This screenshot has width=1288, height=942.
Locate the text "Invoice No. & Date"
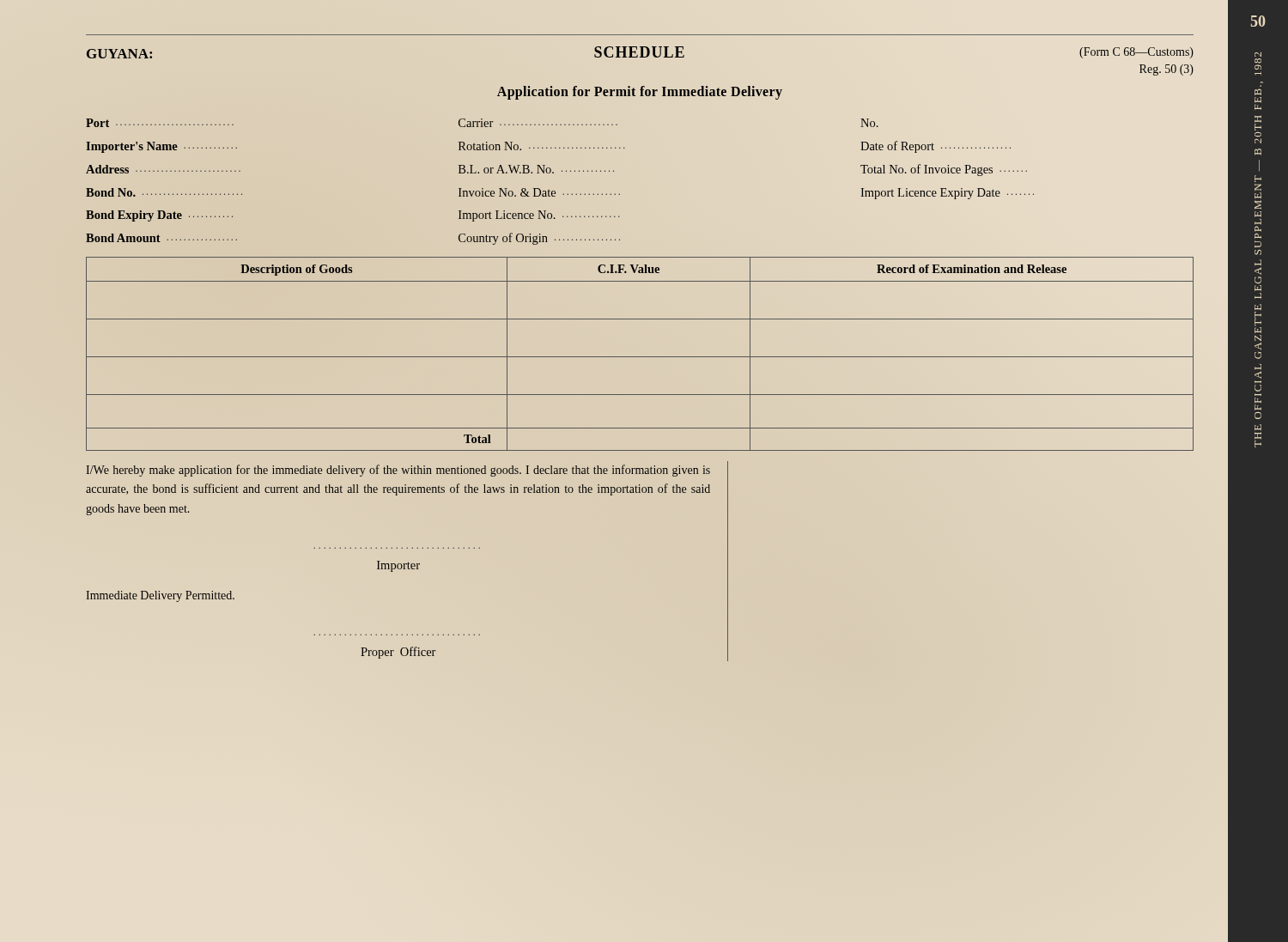pyautogui.click(x=539, y=192)
